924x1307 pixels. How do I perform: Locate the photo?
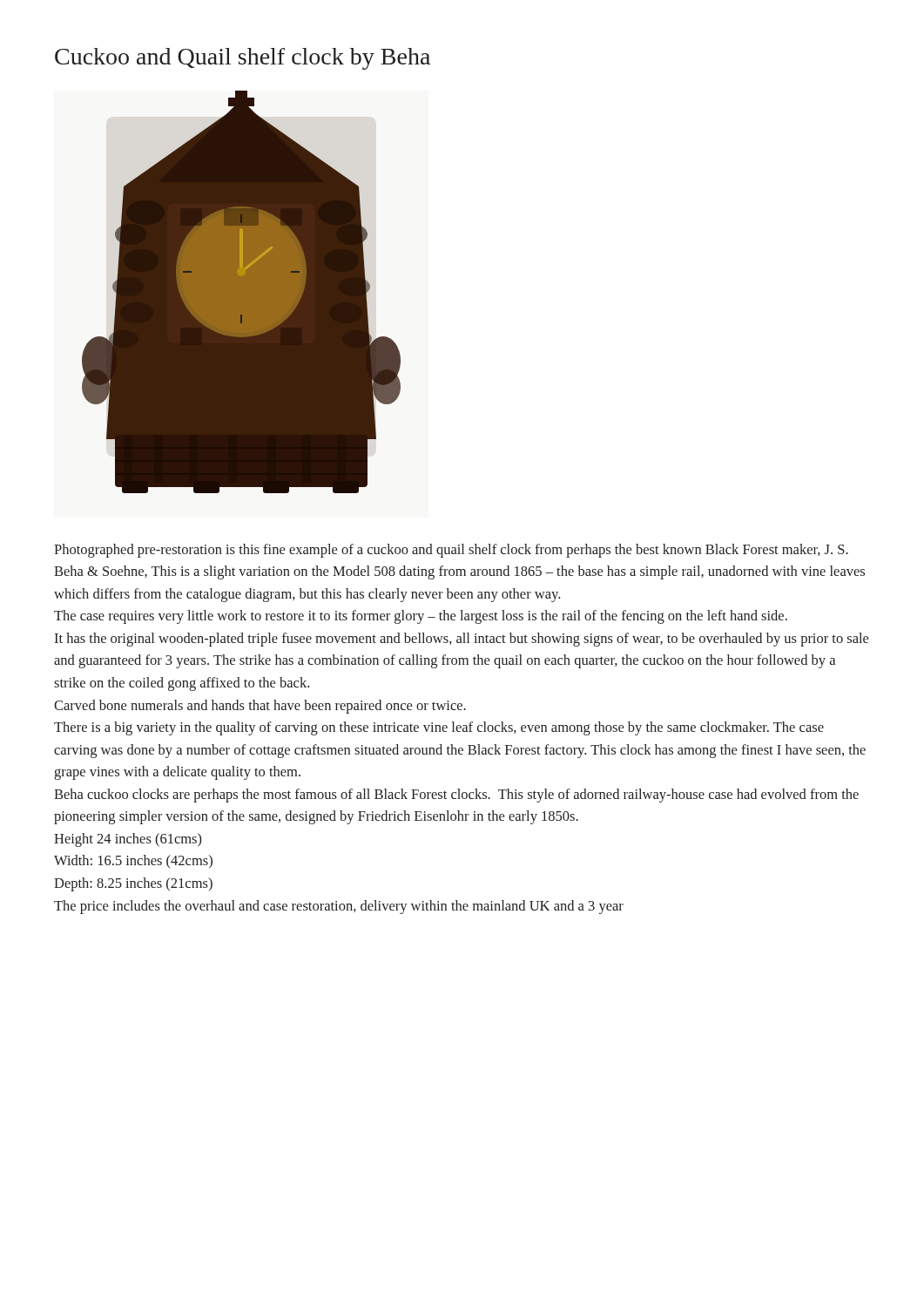coord(462,304)
